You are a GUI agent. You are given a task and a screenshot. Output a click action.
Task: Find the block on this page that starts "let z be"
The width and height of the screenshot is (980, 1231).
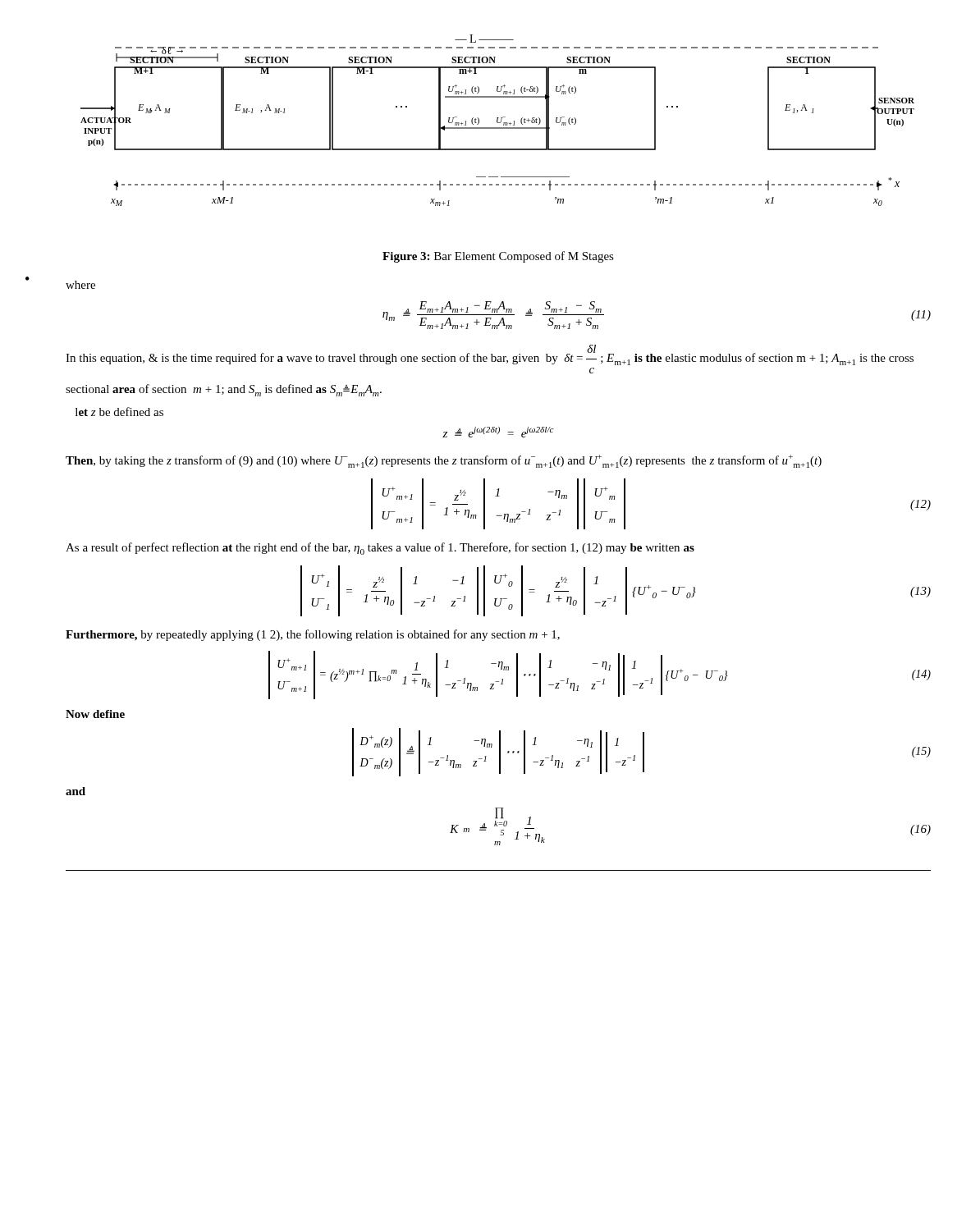(x=115, y=412)
